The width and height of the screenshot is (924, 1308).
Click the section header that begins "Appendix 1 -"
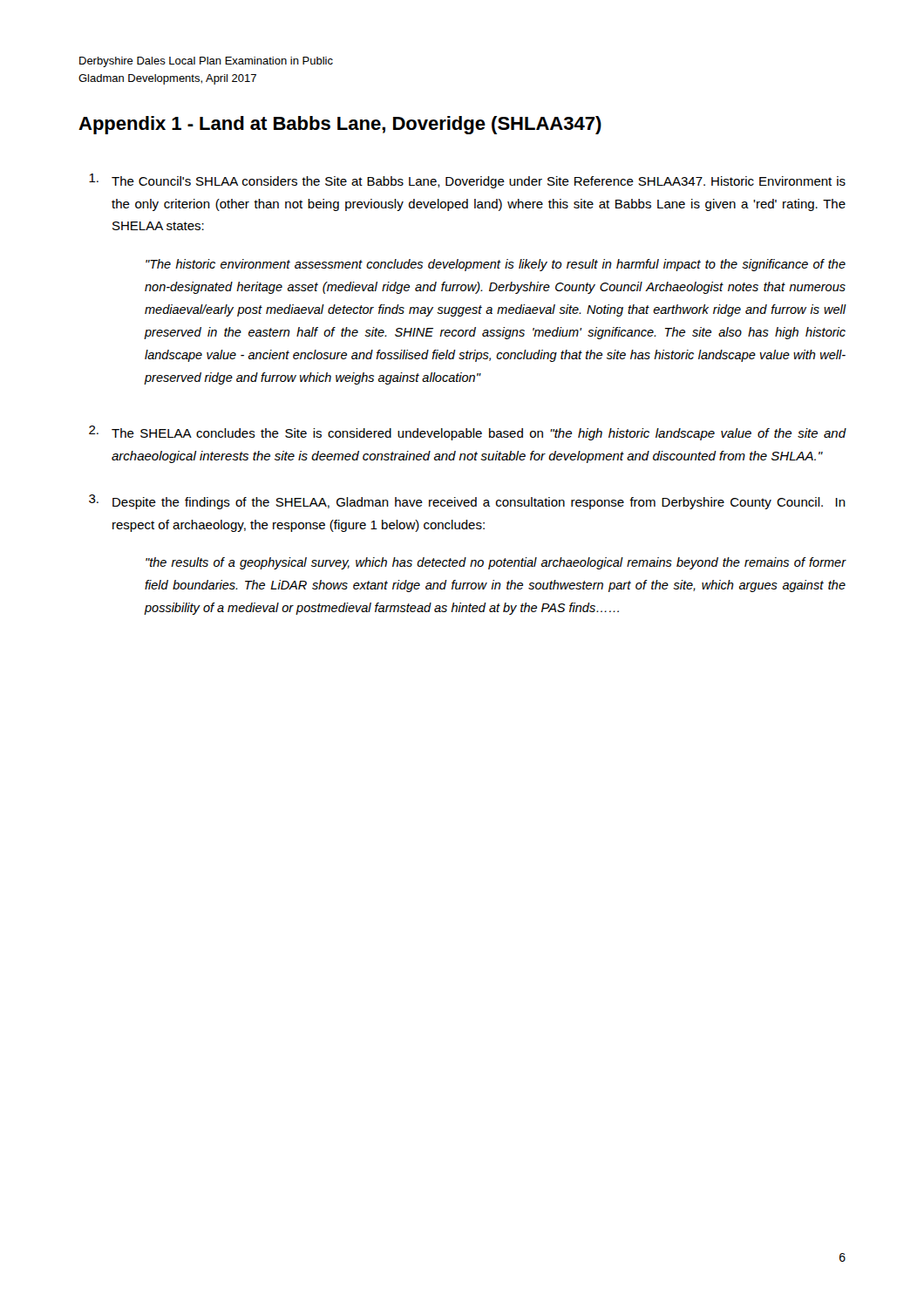[340, 123]
